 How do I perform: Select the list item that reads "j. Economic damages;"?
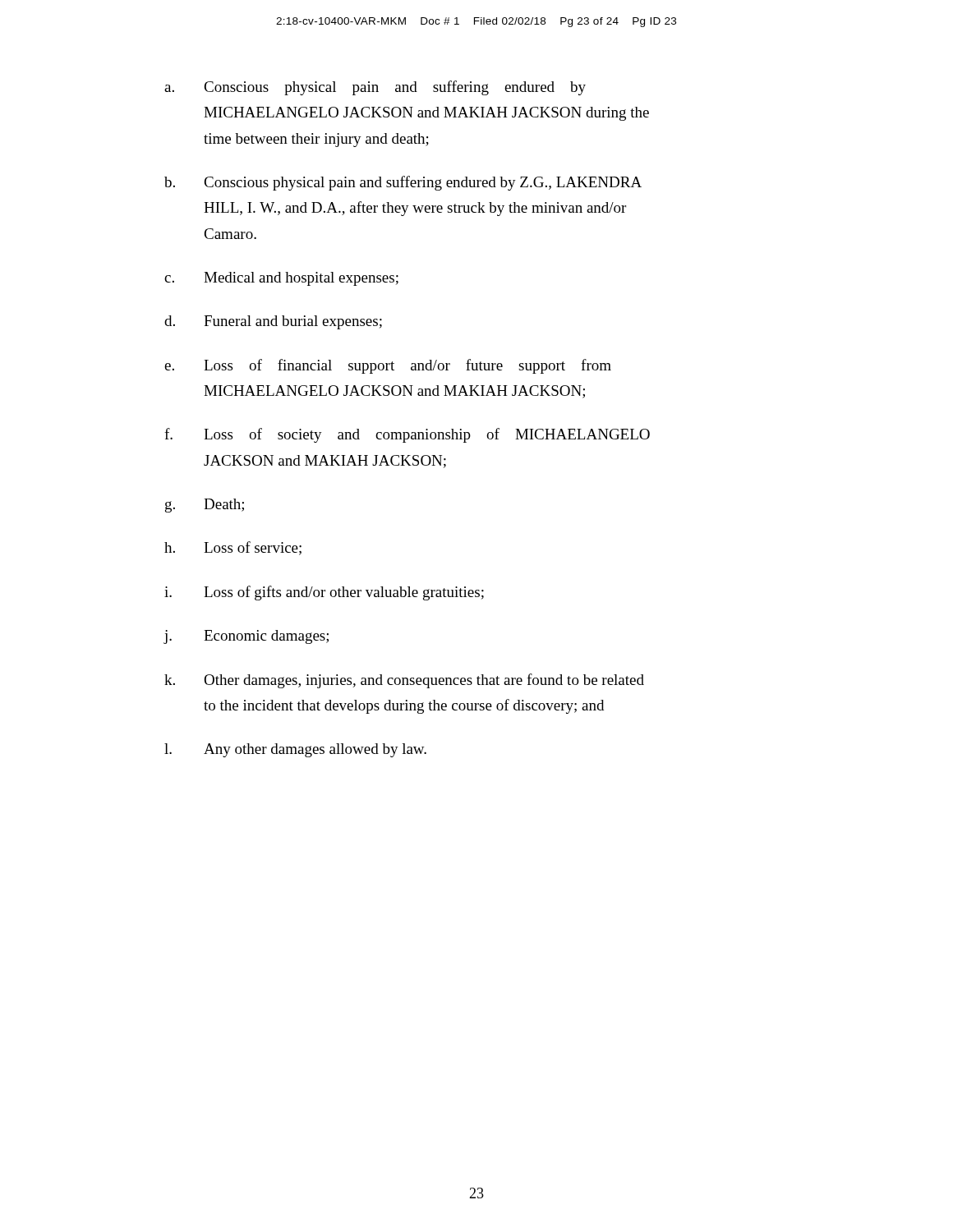click(246, 637)
